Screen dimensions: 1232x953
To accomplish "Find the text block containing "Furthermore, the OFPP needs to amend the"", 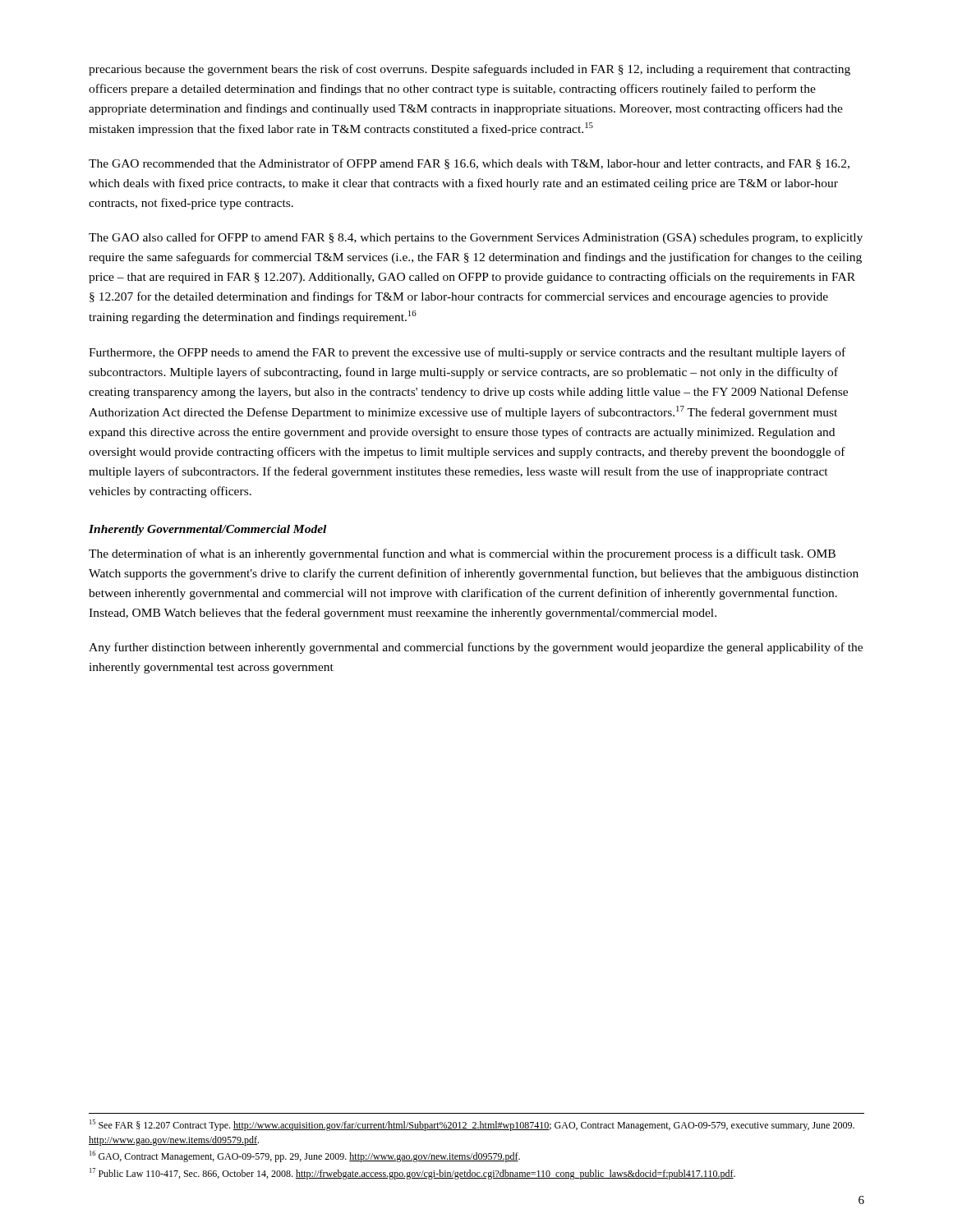I will pos(469,421).
